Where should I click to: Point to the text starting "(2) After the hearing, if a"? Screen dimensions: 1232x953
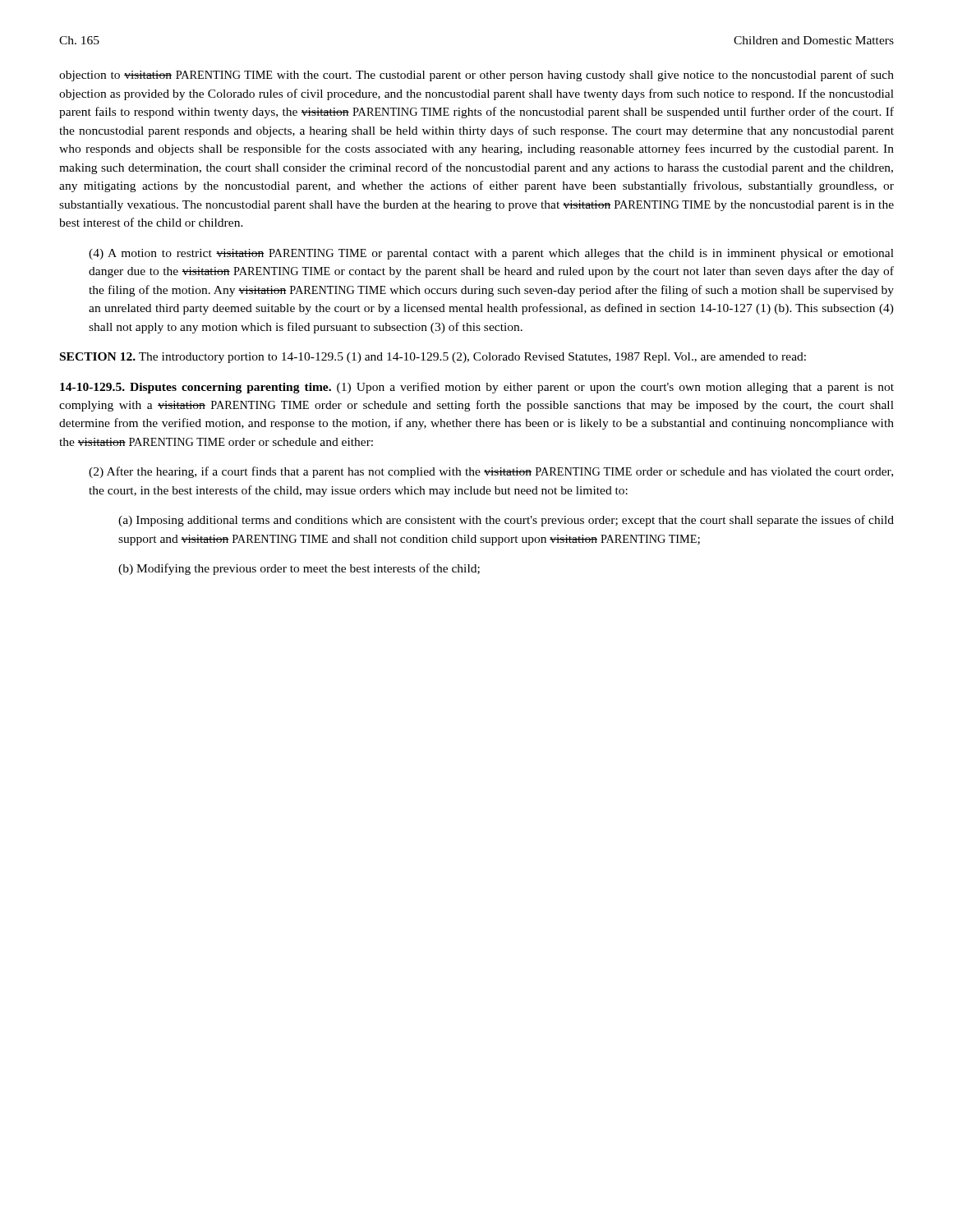491,481
